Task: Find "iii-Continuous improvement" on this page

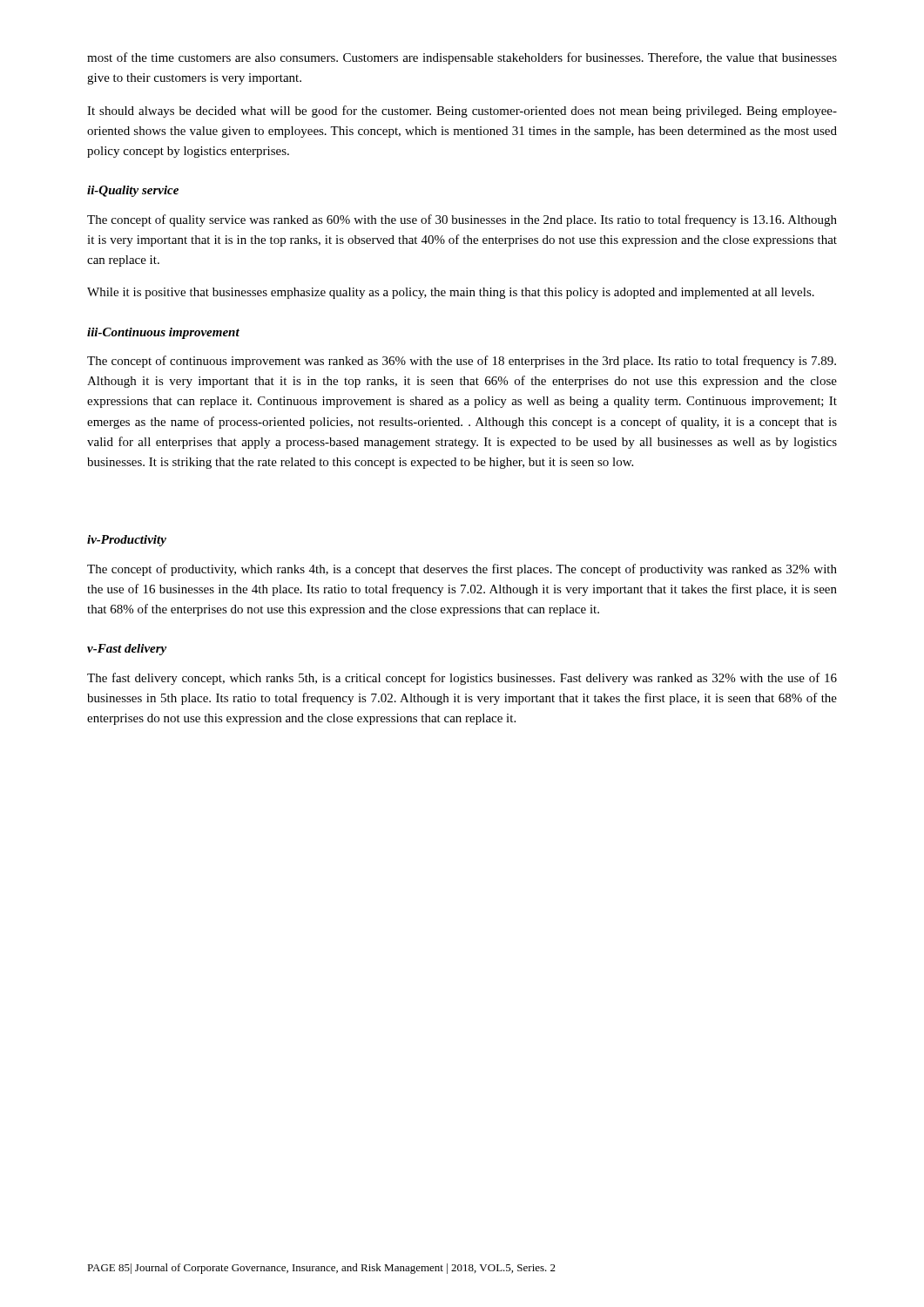Action: click(x=163, y=332)
